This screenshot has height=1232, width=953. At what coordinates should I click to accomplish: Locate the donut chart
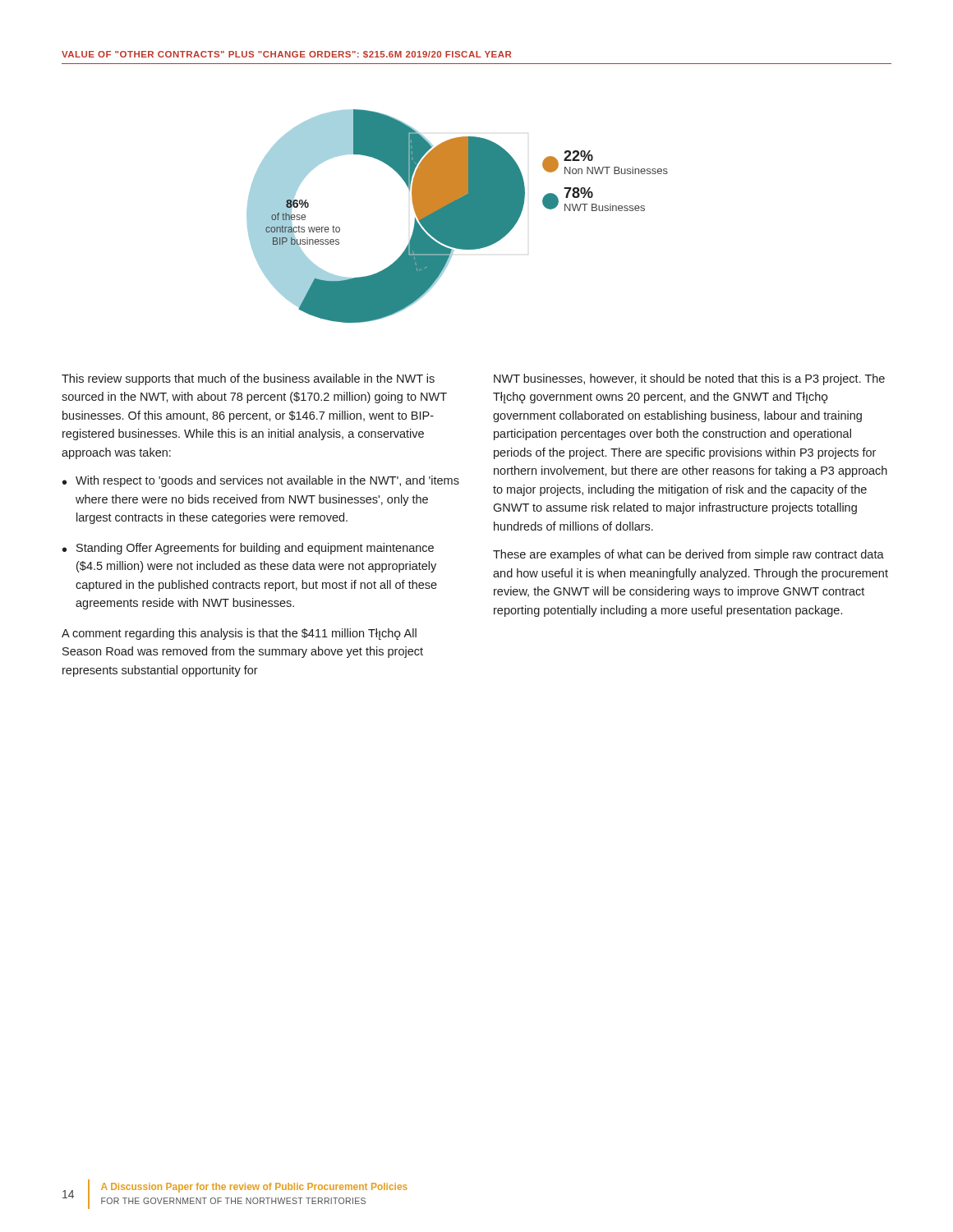pyautogui.click(x=476, y=214)
